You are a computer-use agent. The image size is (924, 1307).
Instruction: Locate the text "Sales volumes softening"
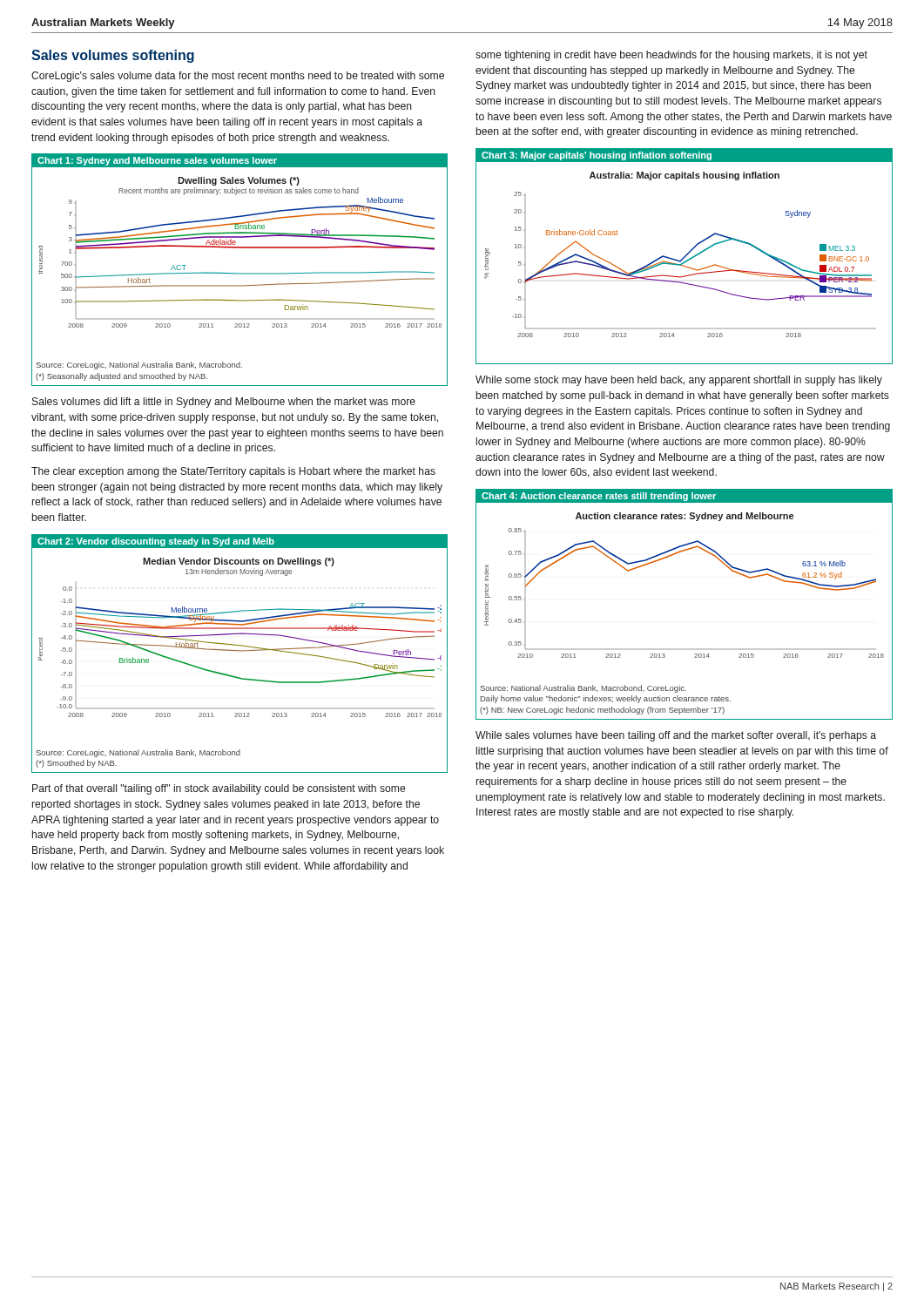113,55
